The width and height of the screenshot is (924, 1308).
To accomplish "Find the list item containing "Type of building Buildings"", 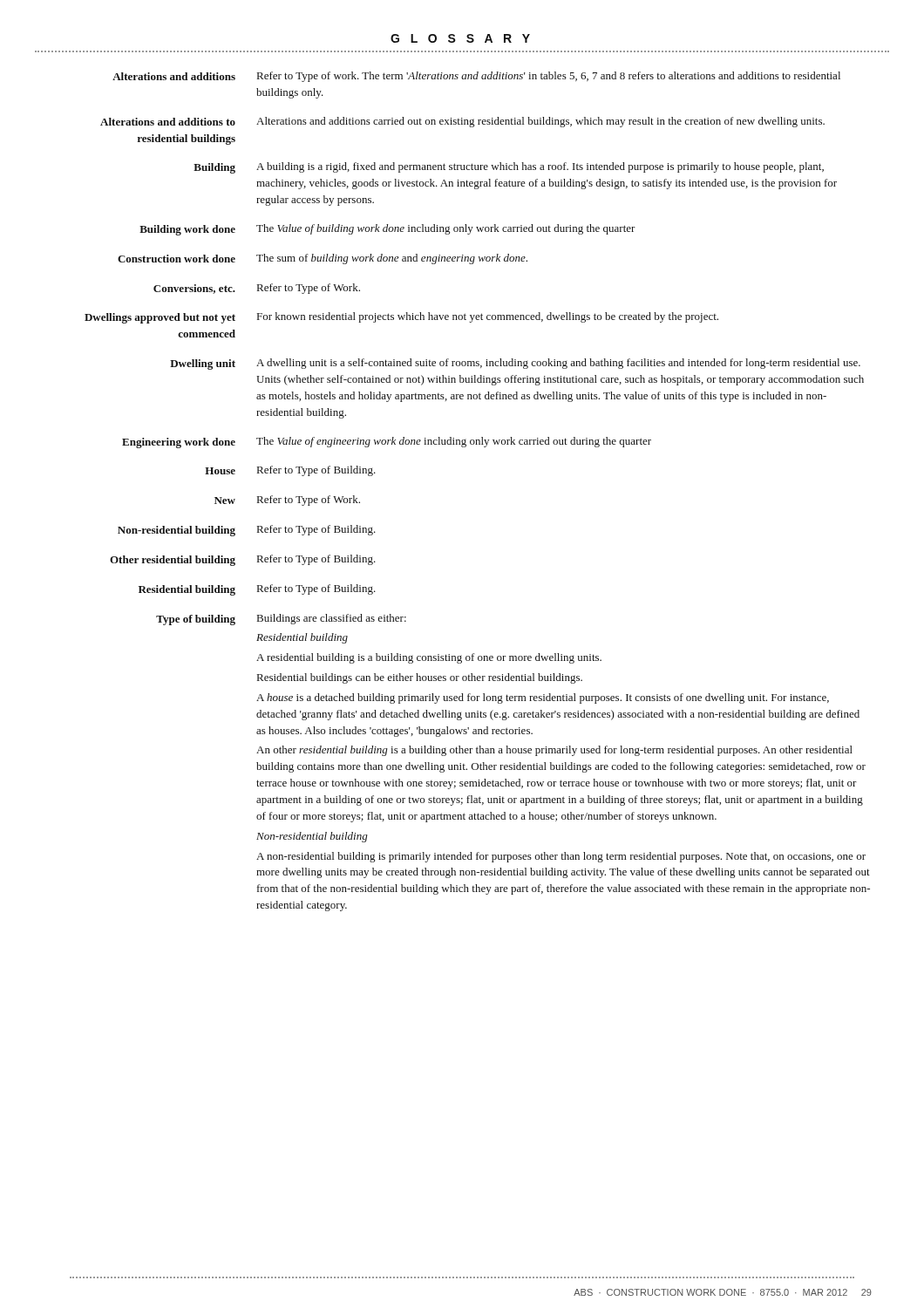I will tap(462, 764).
